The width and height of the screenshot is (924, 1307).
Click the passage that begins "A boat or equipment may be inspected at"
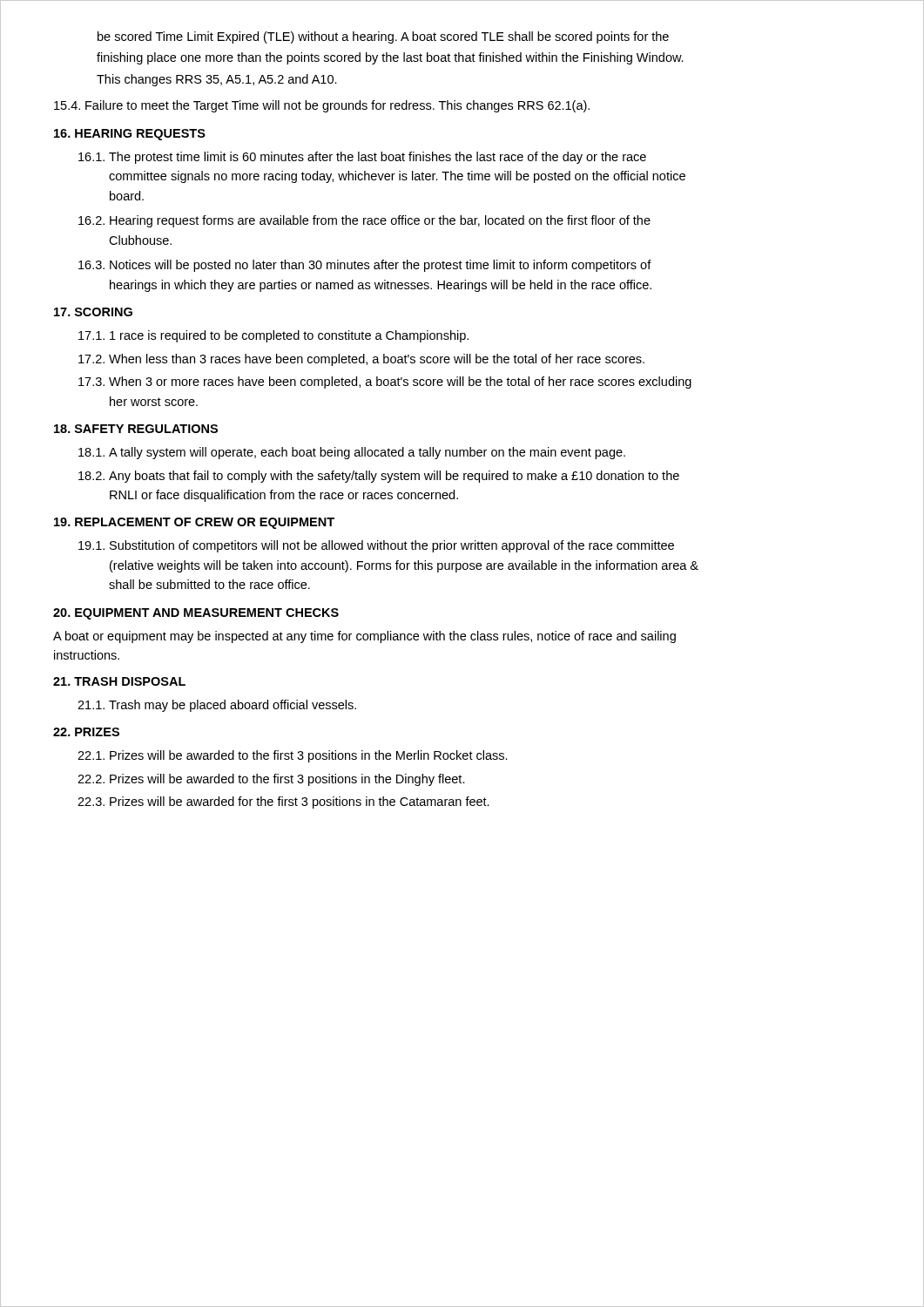tap(365, 646)
